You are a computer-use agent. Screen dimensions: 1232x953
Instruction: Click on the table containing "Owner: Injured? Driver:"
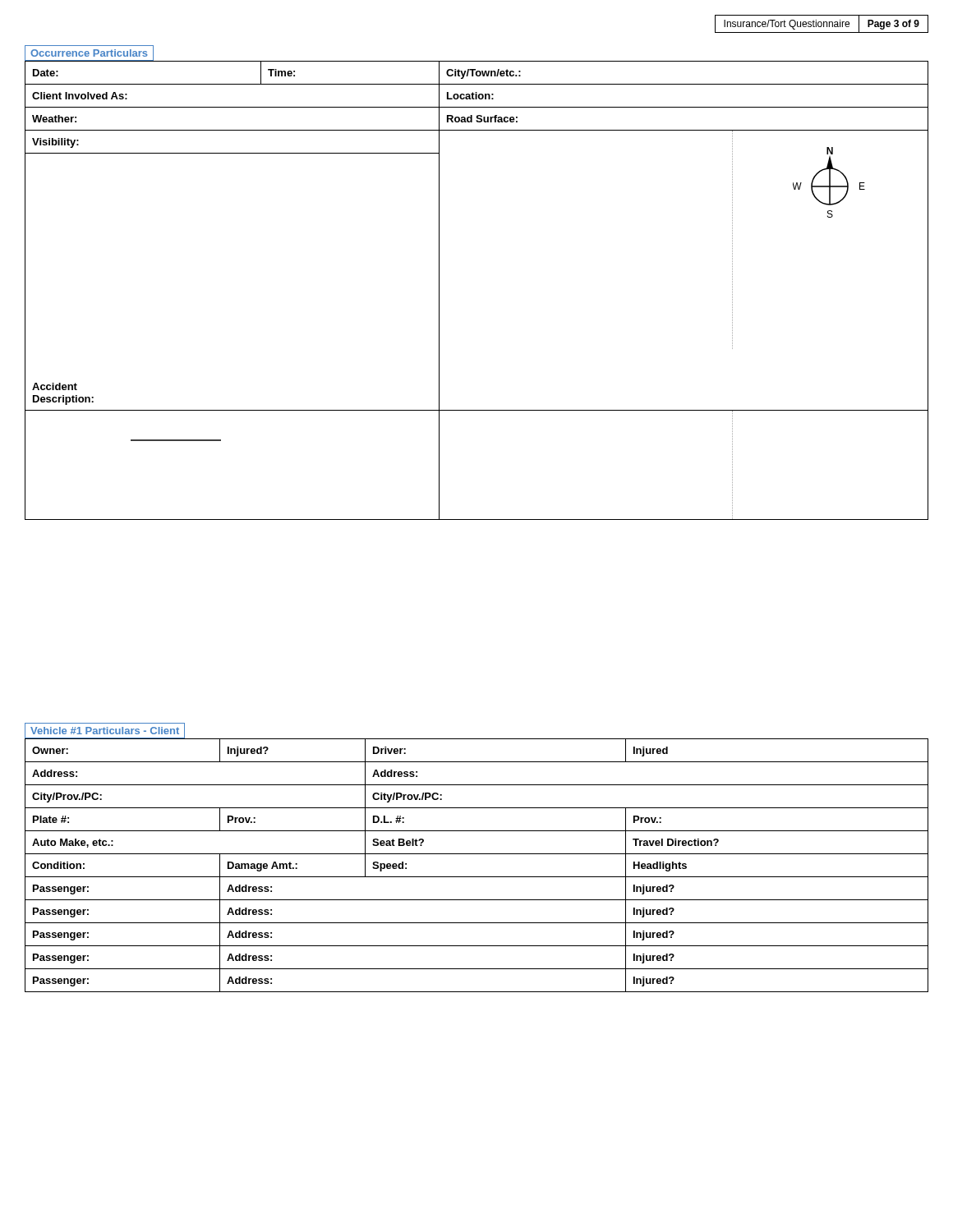[476, 865]
